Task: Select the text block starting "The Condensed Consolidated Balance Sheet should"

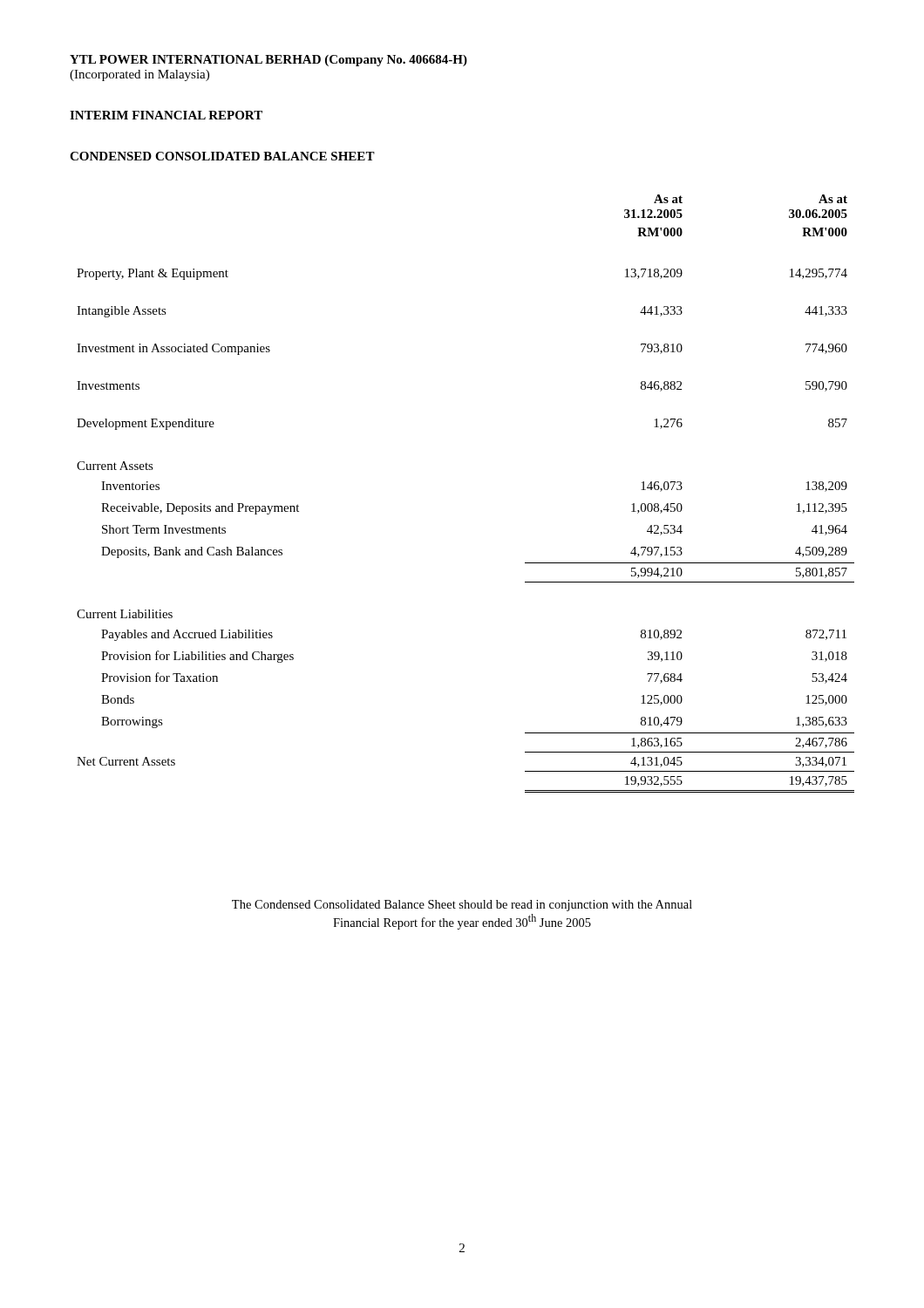Action: 462,913
